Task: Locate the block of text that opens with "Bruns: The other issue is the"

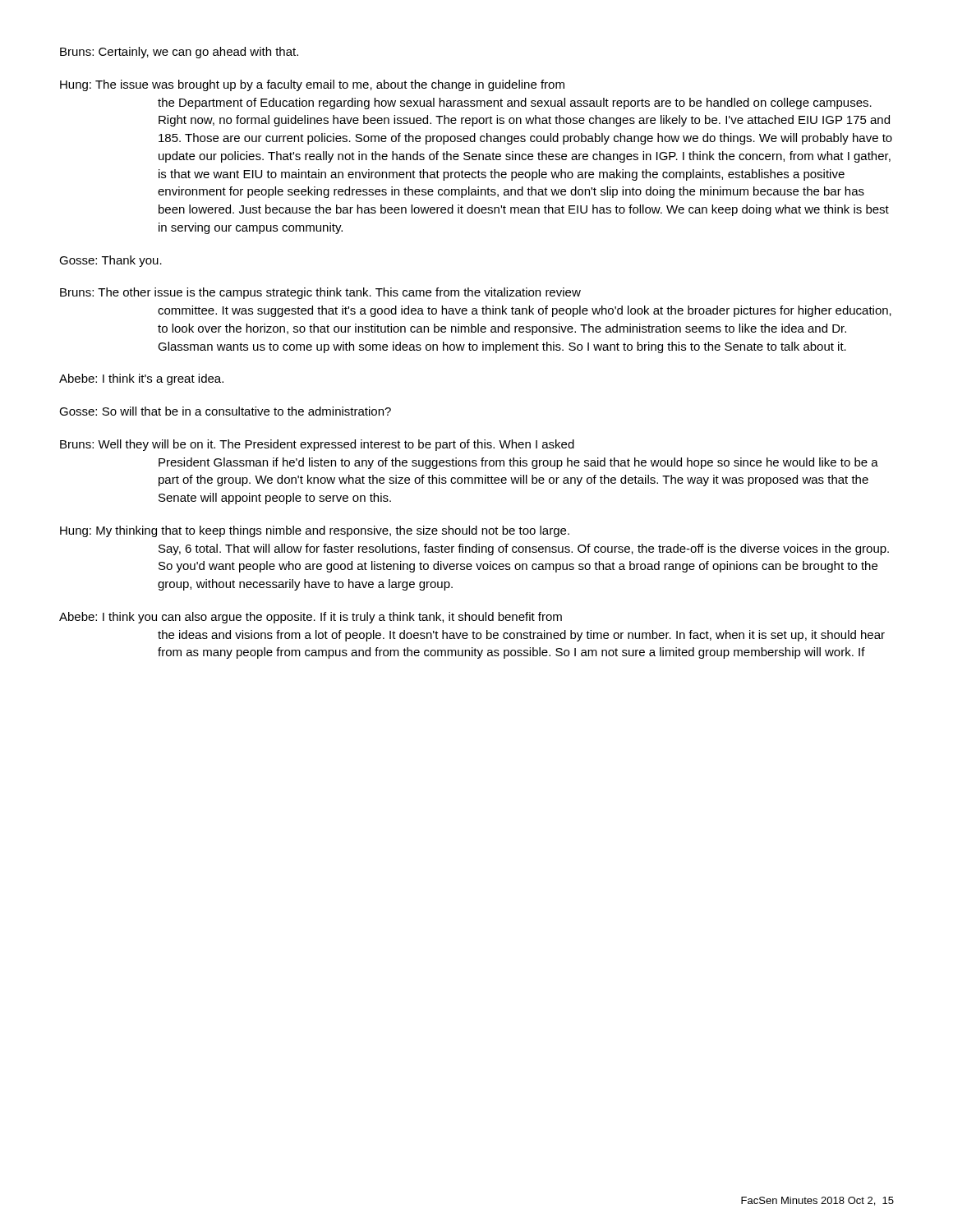Action: 476,320
